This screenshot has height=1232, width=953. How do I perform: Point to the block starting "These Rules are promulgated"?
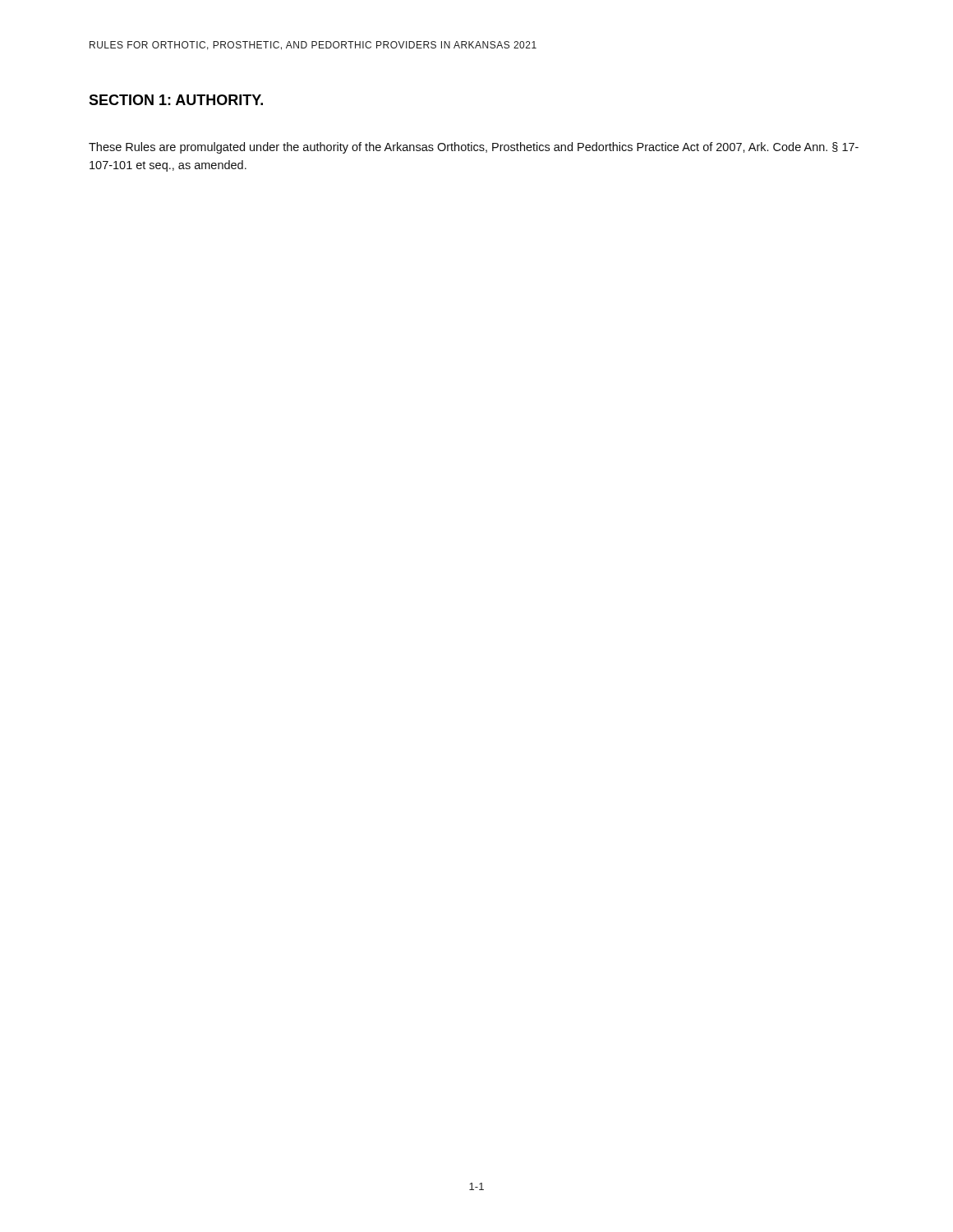tap(474, 156)
